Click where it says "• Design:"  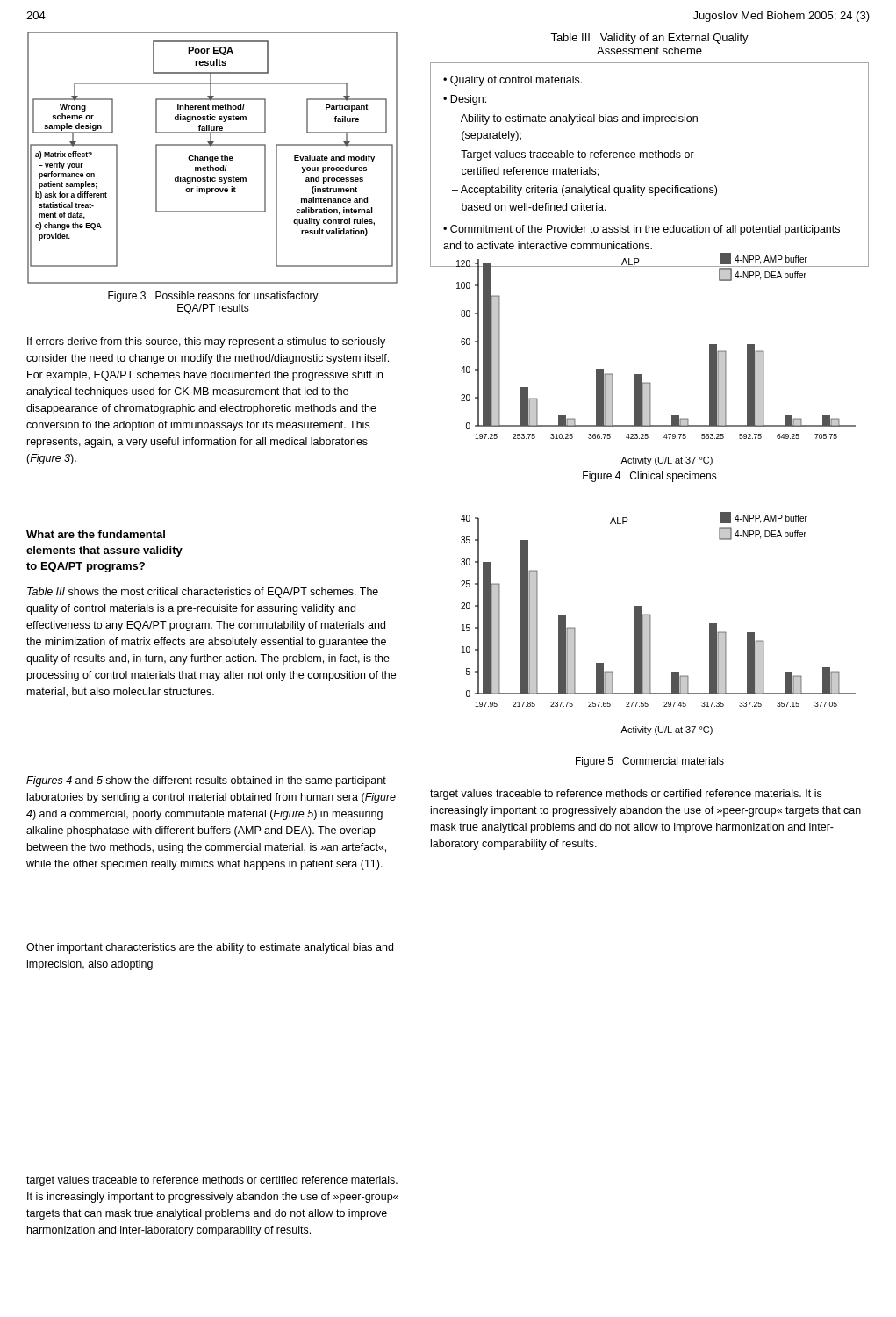465,99
